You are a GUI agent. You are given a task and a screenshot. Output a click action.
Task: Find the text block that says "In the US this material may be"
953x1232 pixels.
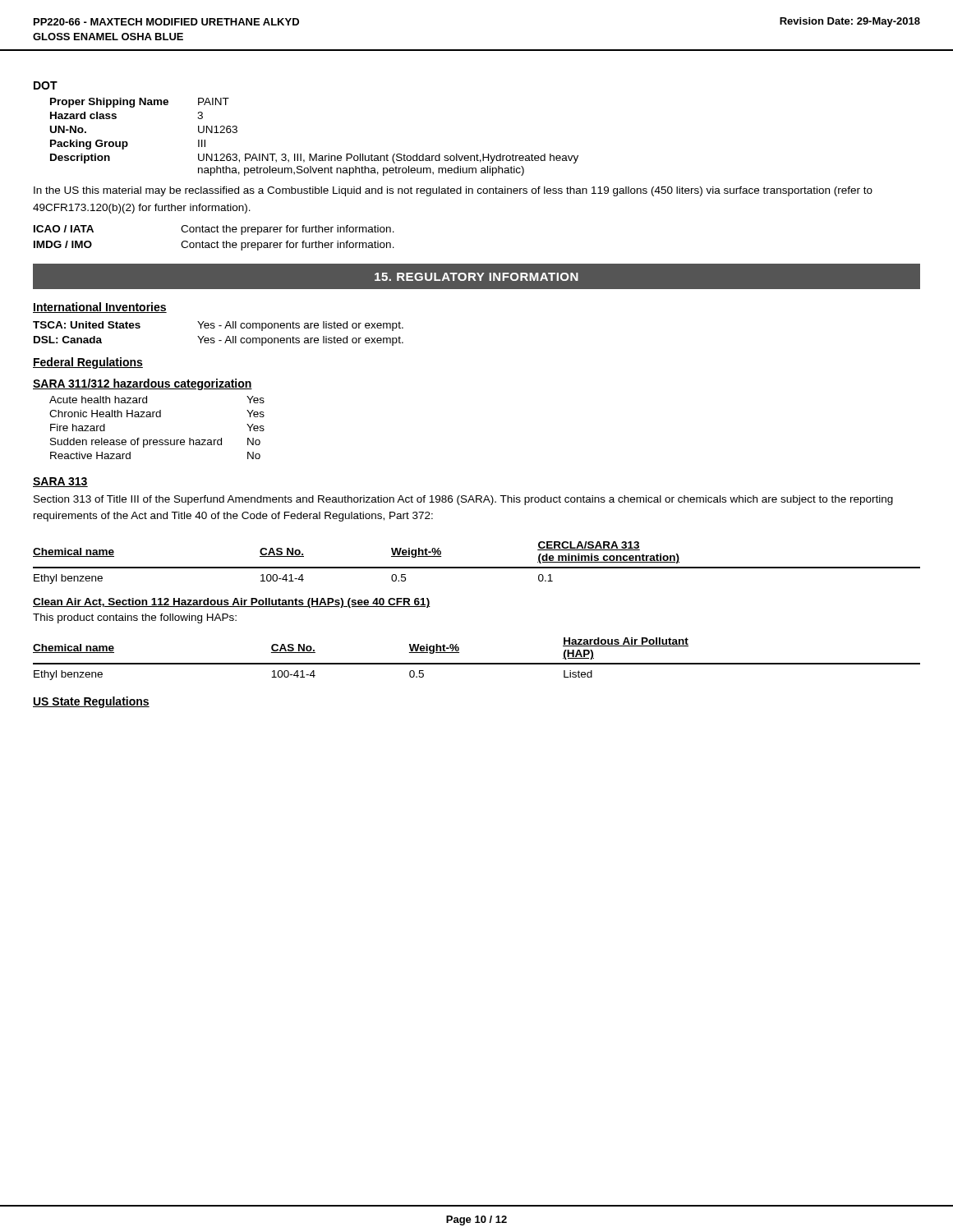pyautogui.click(x=453, y=199)
